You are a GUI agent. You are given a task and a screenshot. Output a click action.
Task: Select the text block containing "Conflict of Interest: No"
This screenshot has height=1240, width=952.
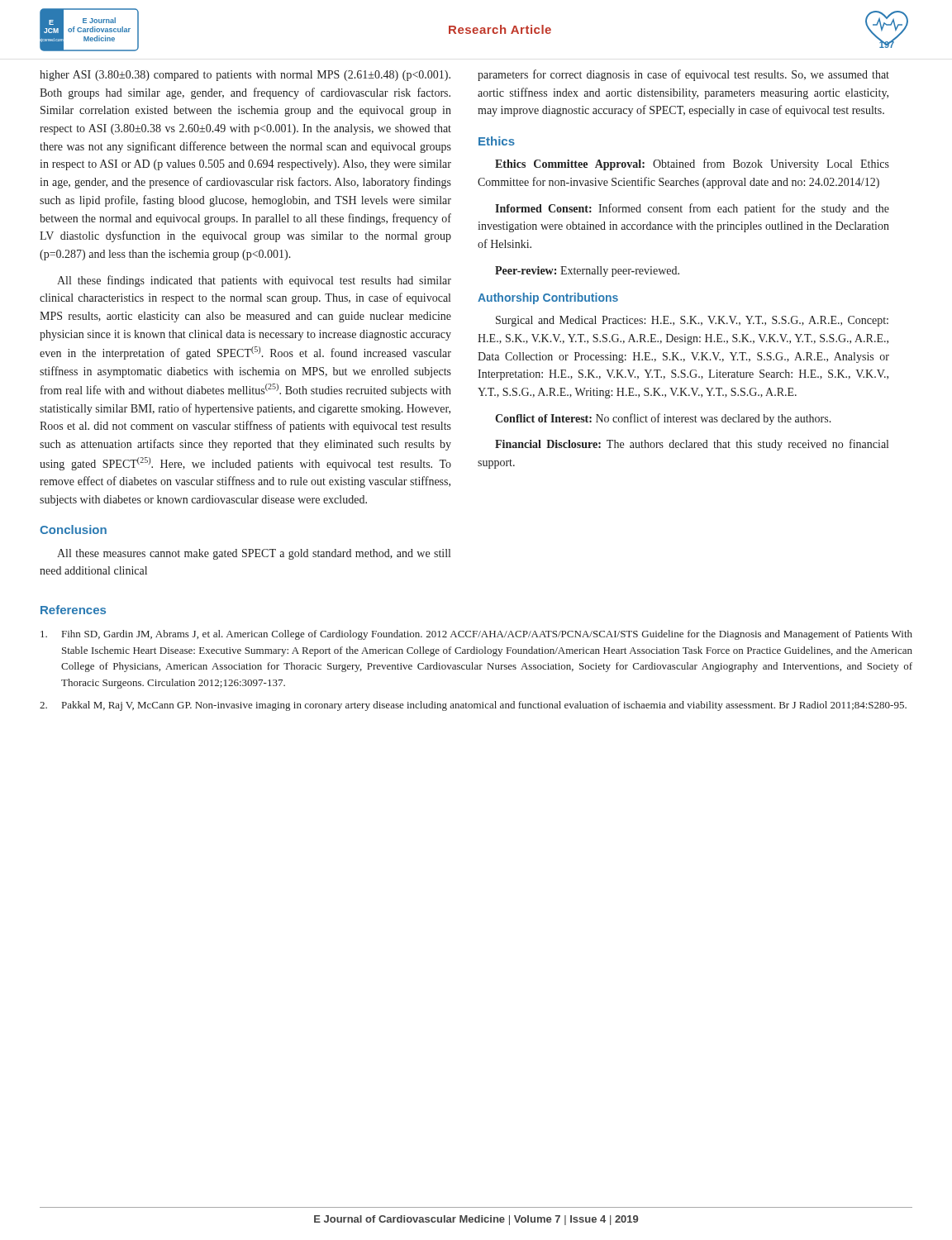(683, 419)
